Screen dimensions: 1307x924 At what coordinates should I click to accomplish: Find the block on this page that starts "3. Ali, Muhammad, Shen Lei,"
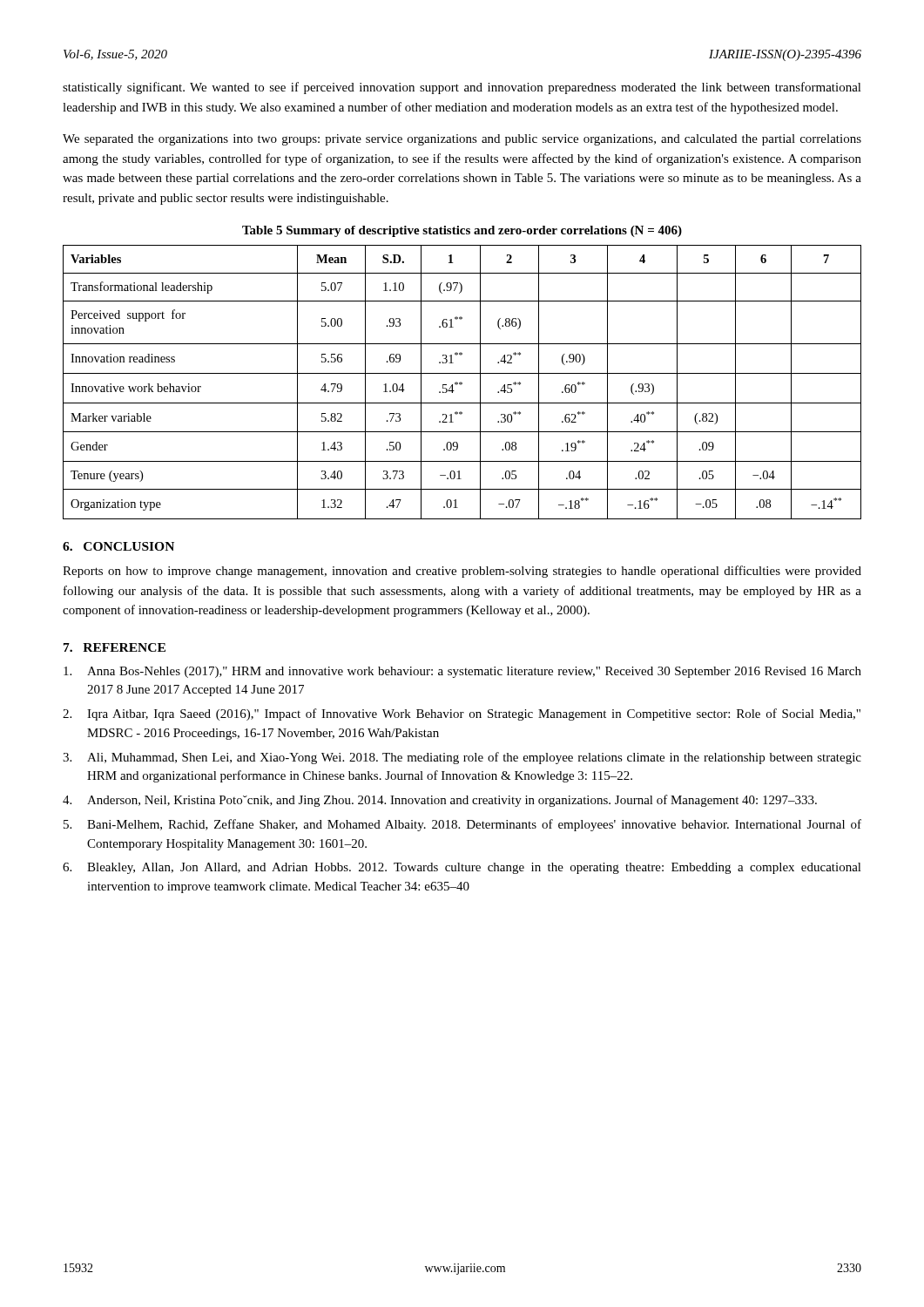point(462,767)
